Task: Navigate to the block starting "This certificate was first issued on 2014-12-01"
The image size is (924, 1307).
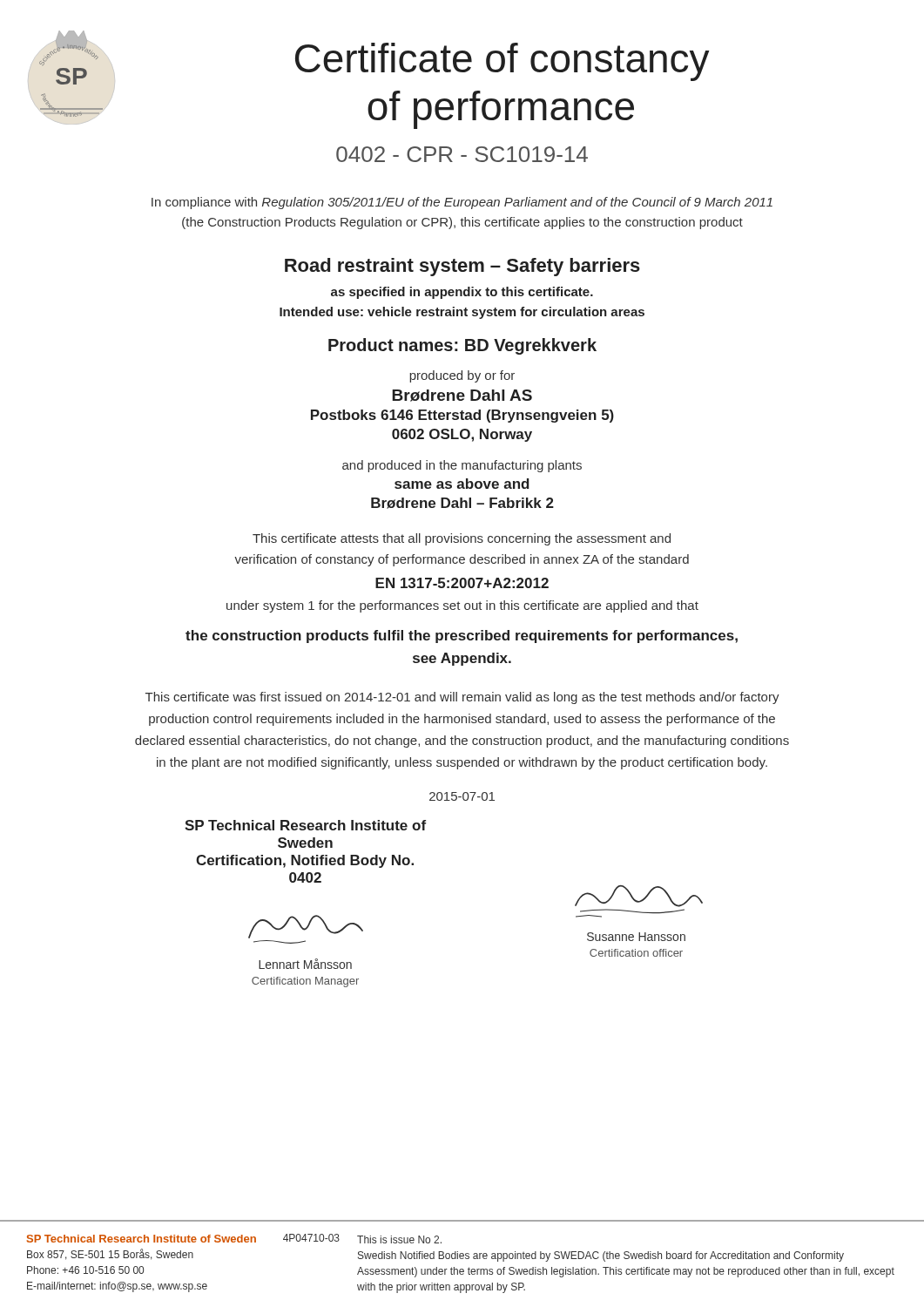Action: (462, 729)
